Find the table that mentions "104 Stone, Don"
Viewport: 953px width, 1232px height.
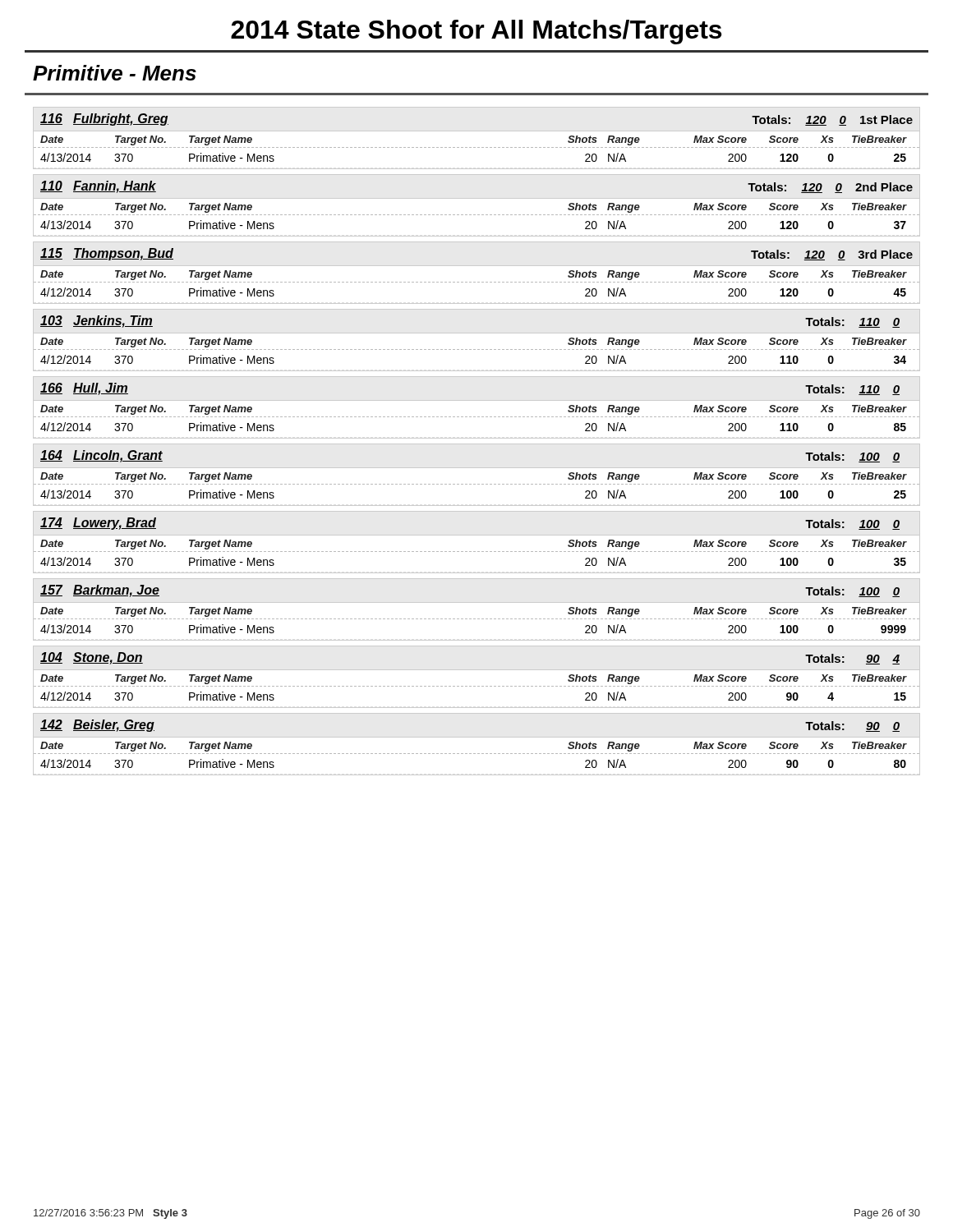click(476, 677)
